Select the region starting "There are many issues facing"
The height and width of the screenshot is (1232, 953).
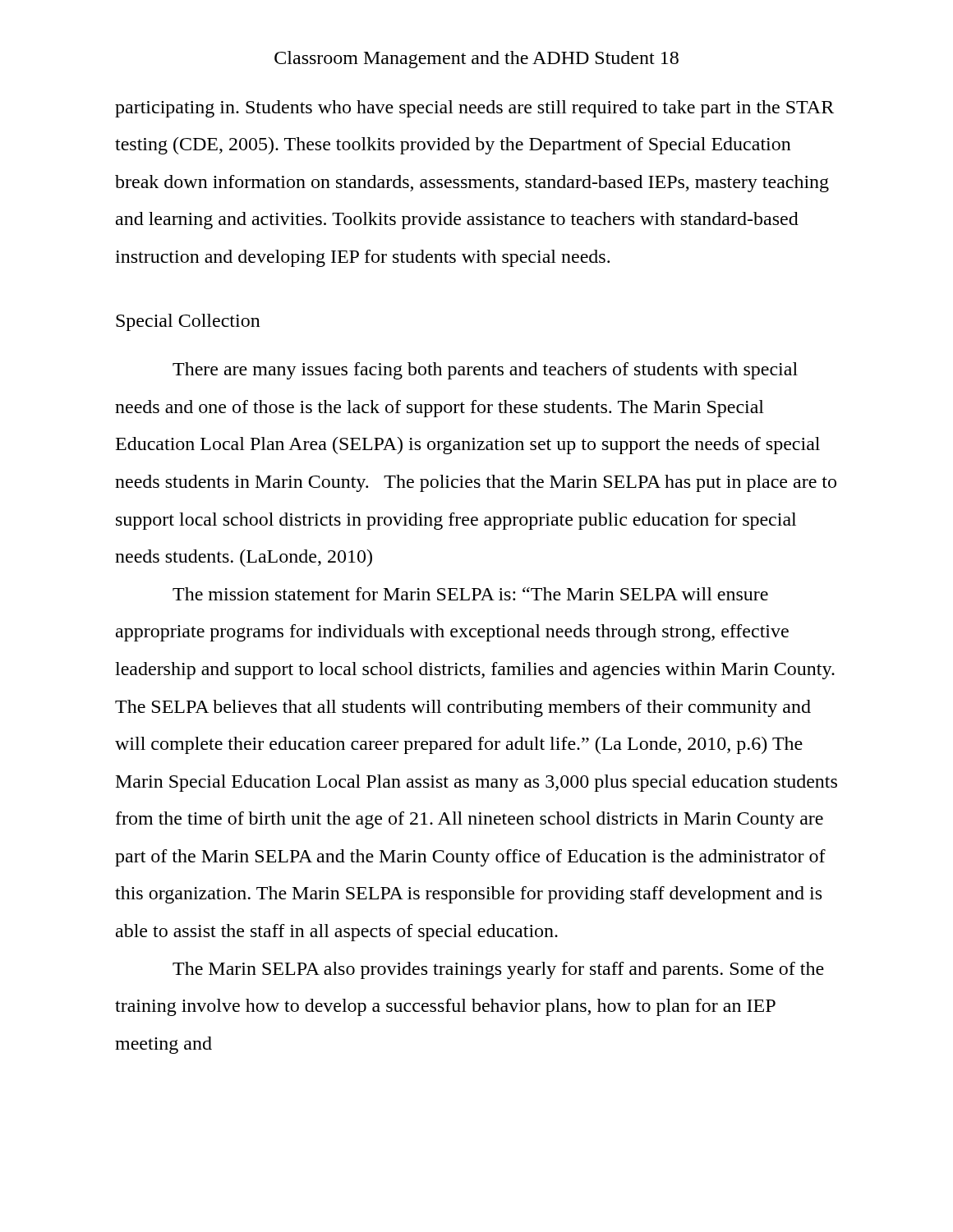(485, 371)
